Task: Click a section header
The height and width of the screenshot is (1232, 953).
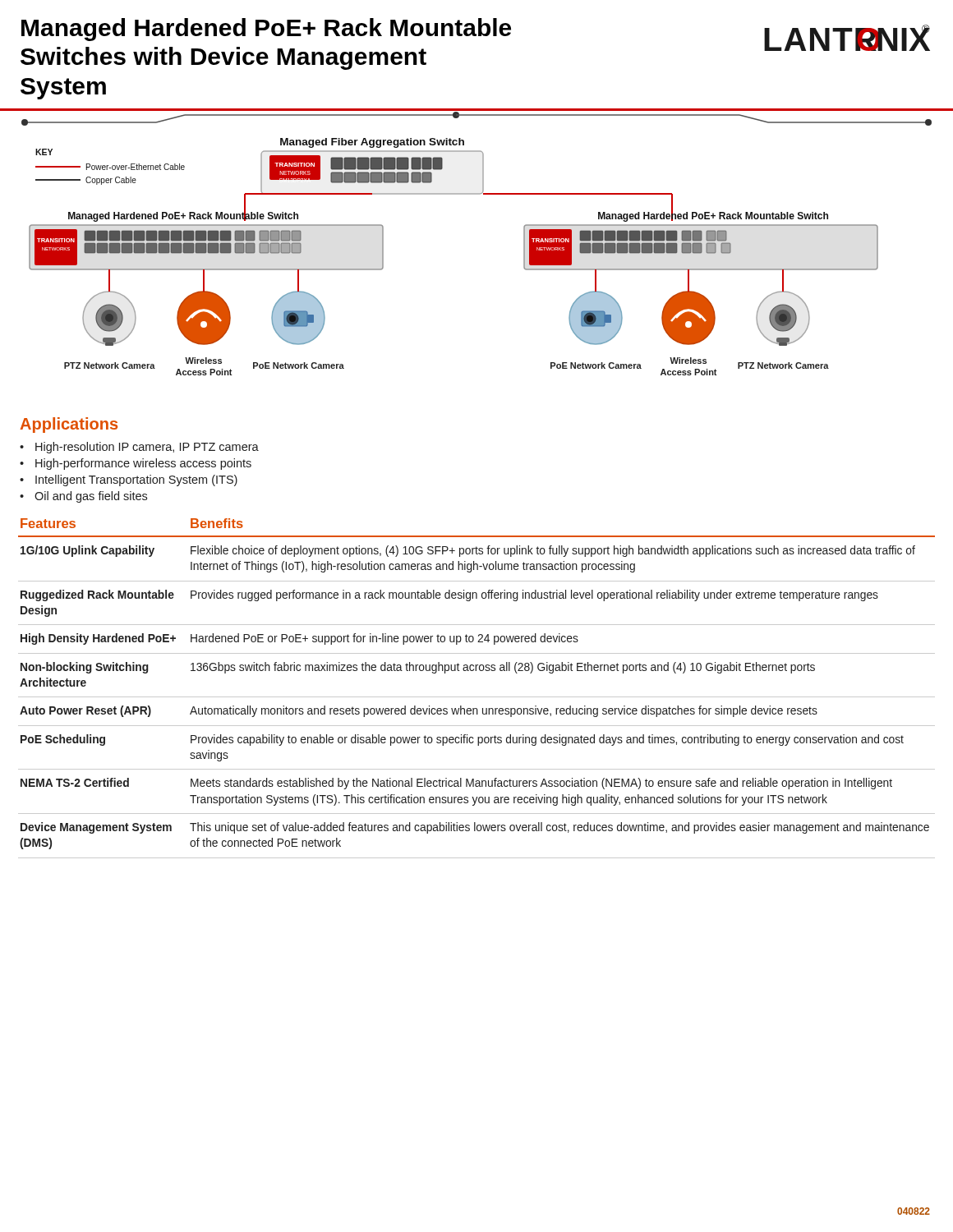Action: (69, 424)
